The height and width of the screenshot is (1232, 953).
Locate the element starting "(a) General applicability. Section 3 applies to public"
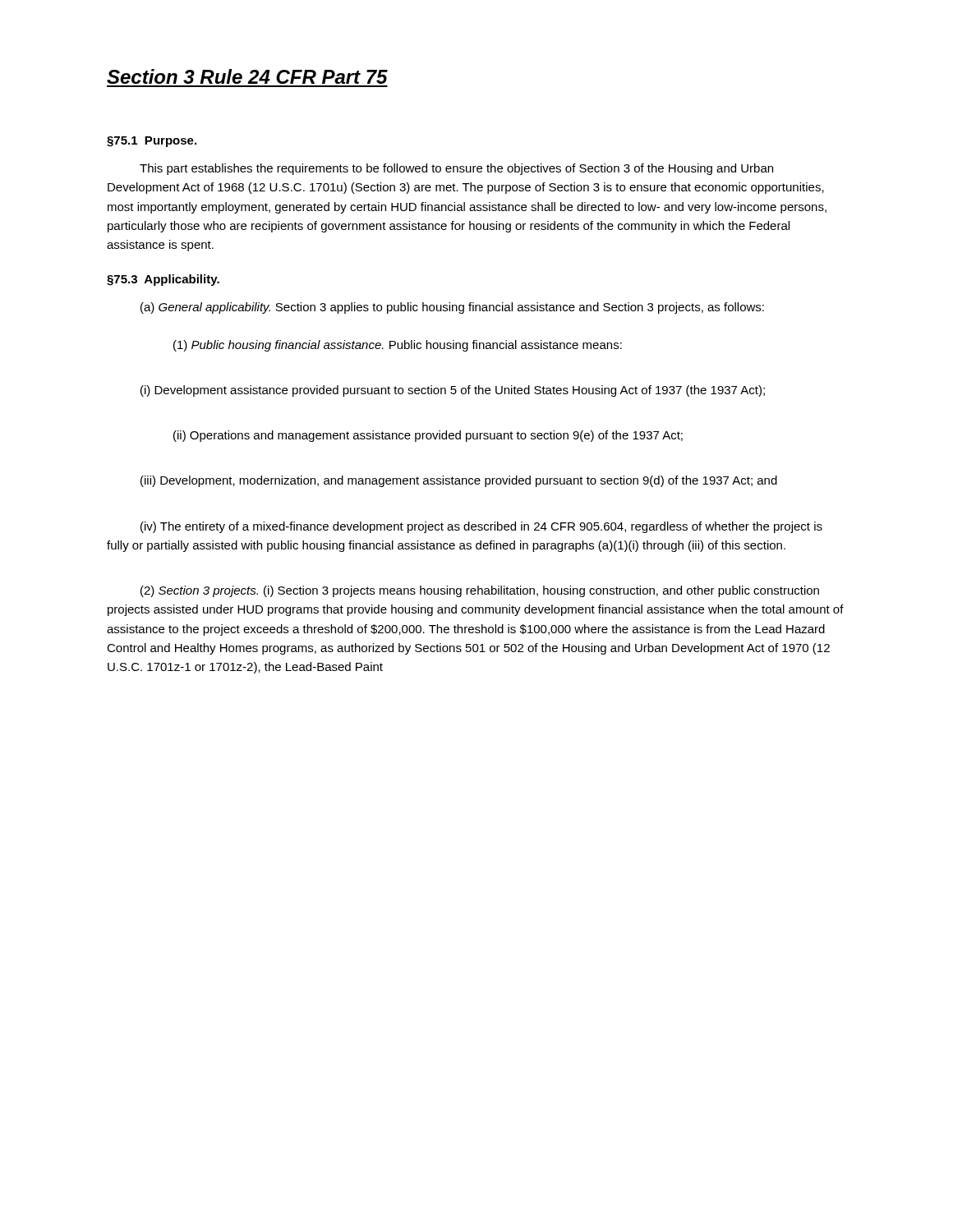452,307
